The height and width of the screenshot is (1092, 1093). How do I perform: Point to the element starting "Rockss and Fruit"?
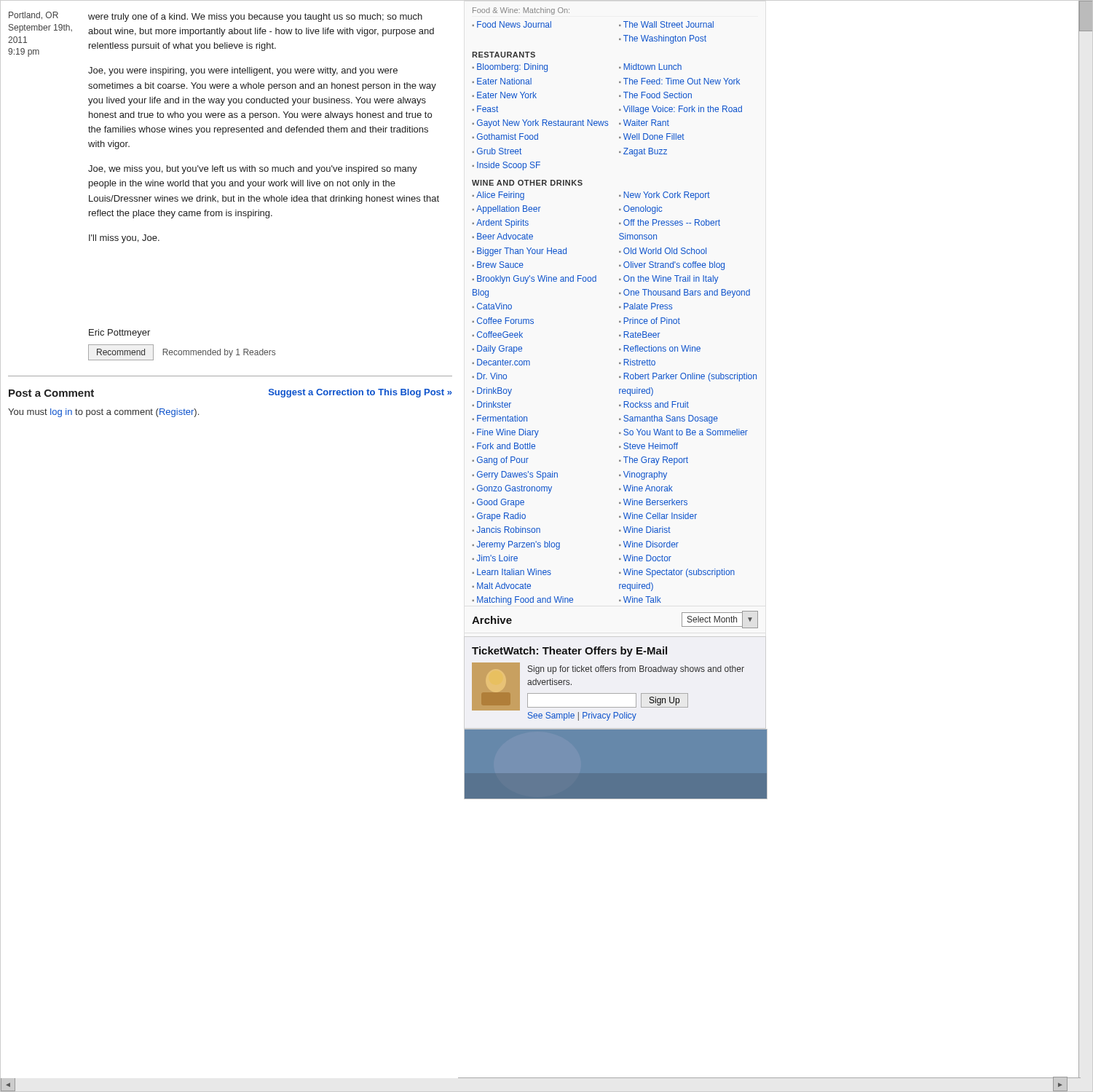(x=656, y=405)
